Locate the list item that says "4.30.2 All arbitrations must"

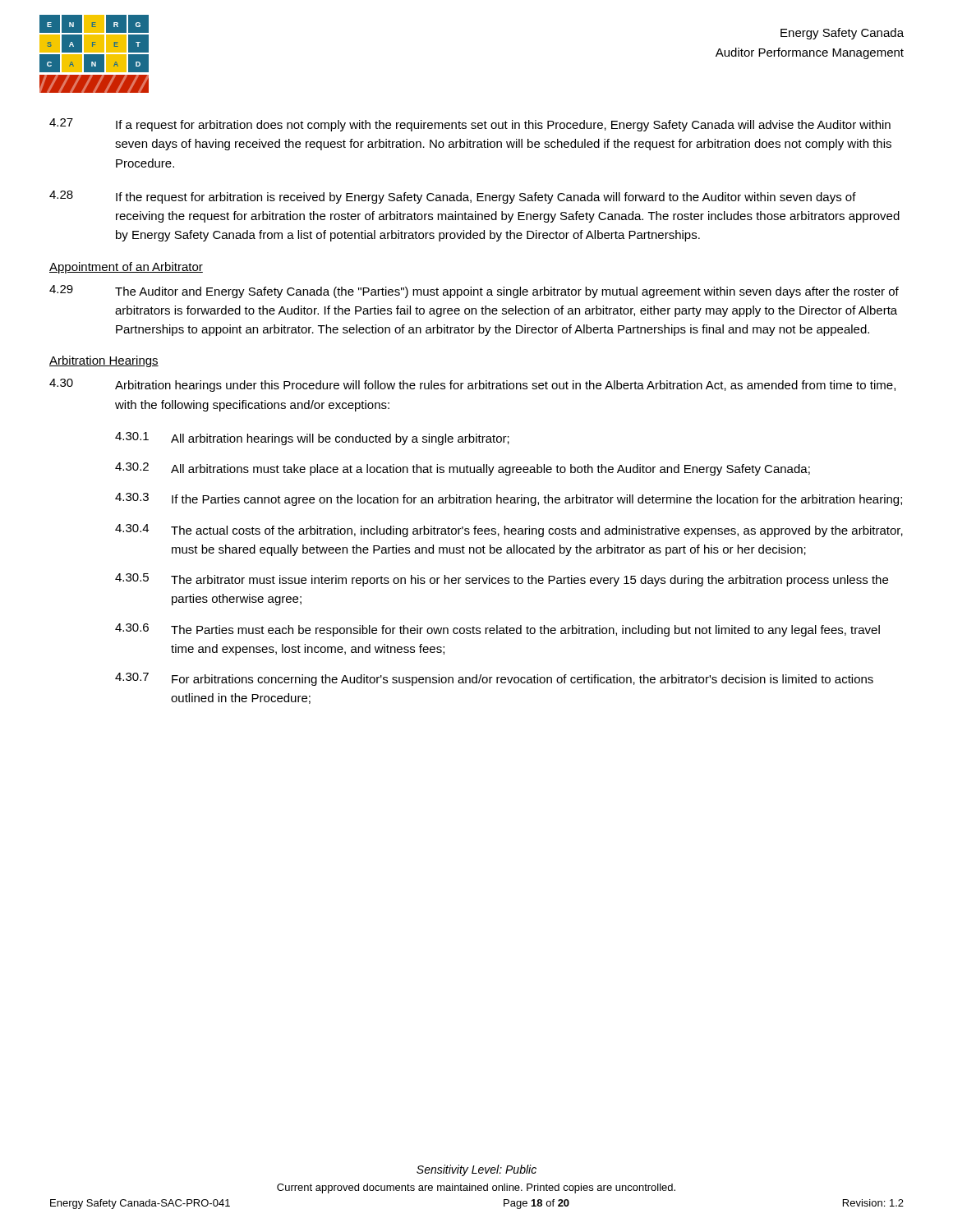(x=509, y=469)
